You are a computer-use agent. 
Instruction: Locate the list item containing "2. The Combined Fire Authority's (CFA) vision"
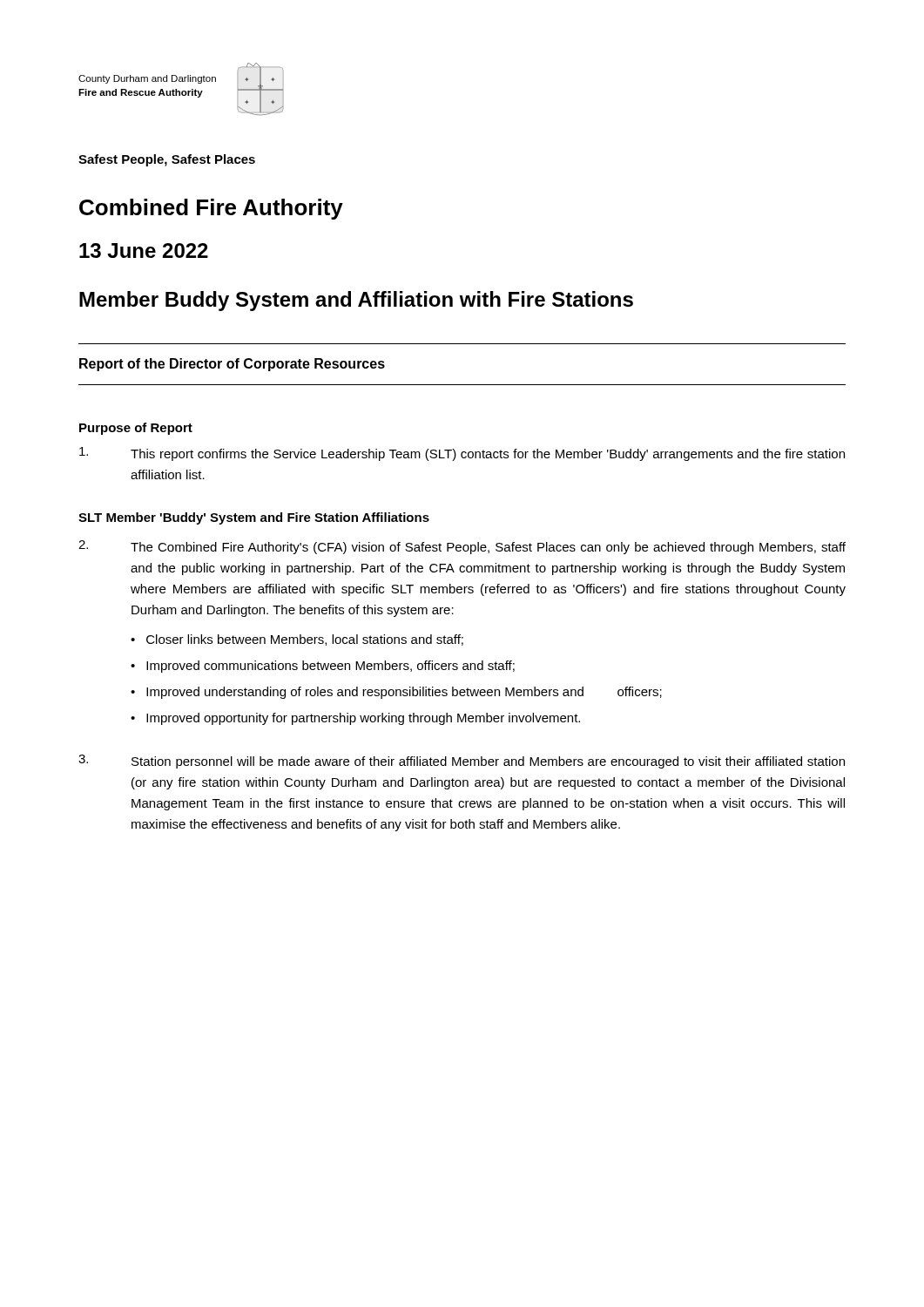462,637
